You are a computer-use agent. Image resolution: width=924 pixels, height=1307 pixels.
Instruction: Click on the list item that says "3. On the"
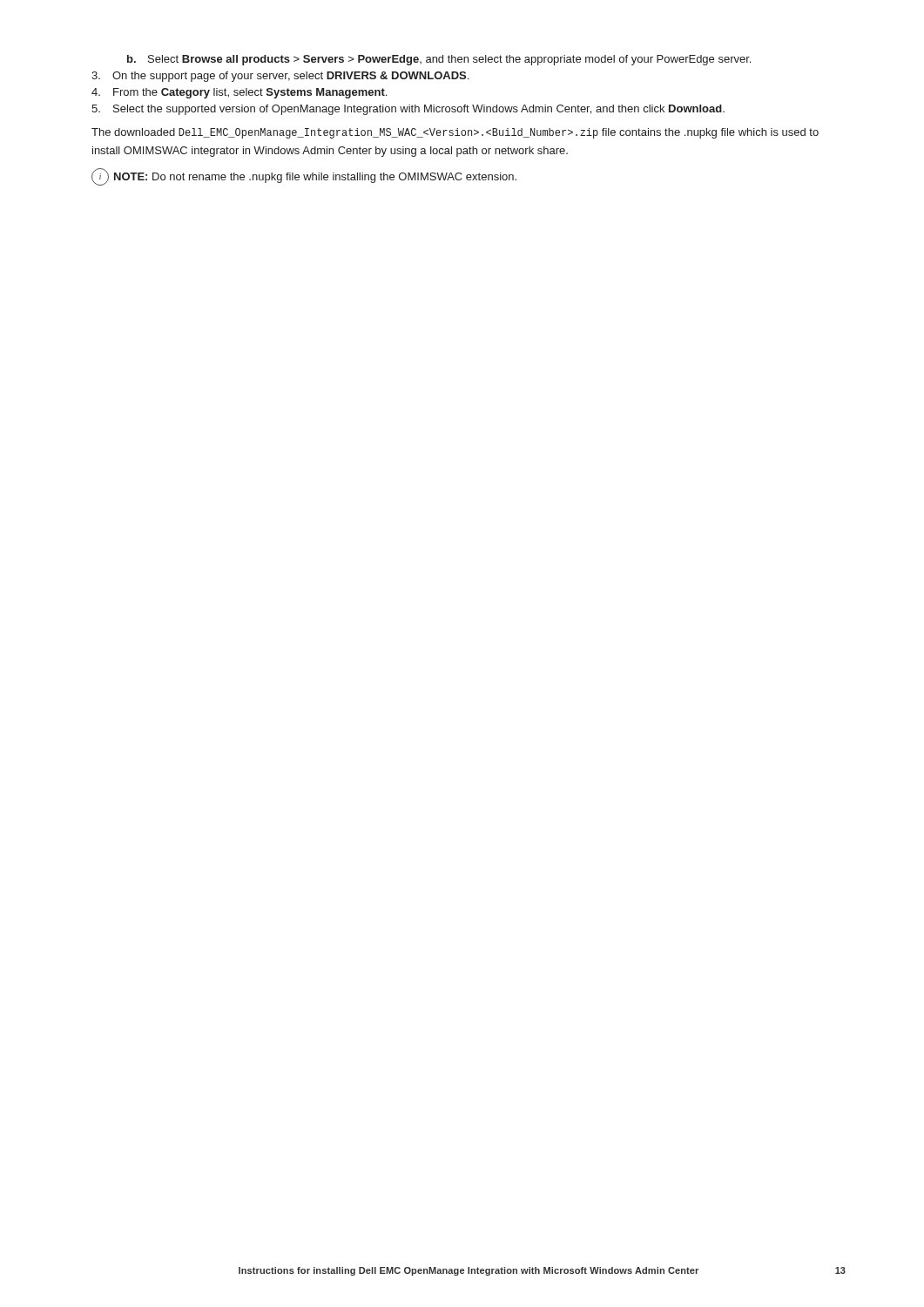pyautogui.click(x=281, y=75)
